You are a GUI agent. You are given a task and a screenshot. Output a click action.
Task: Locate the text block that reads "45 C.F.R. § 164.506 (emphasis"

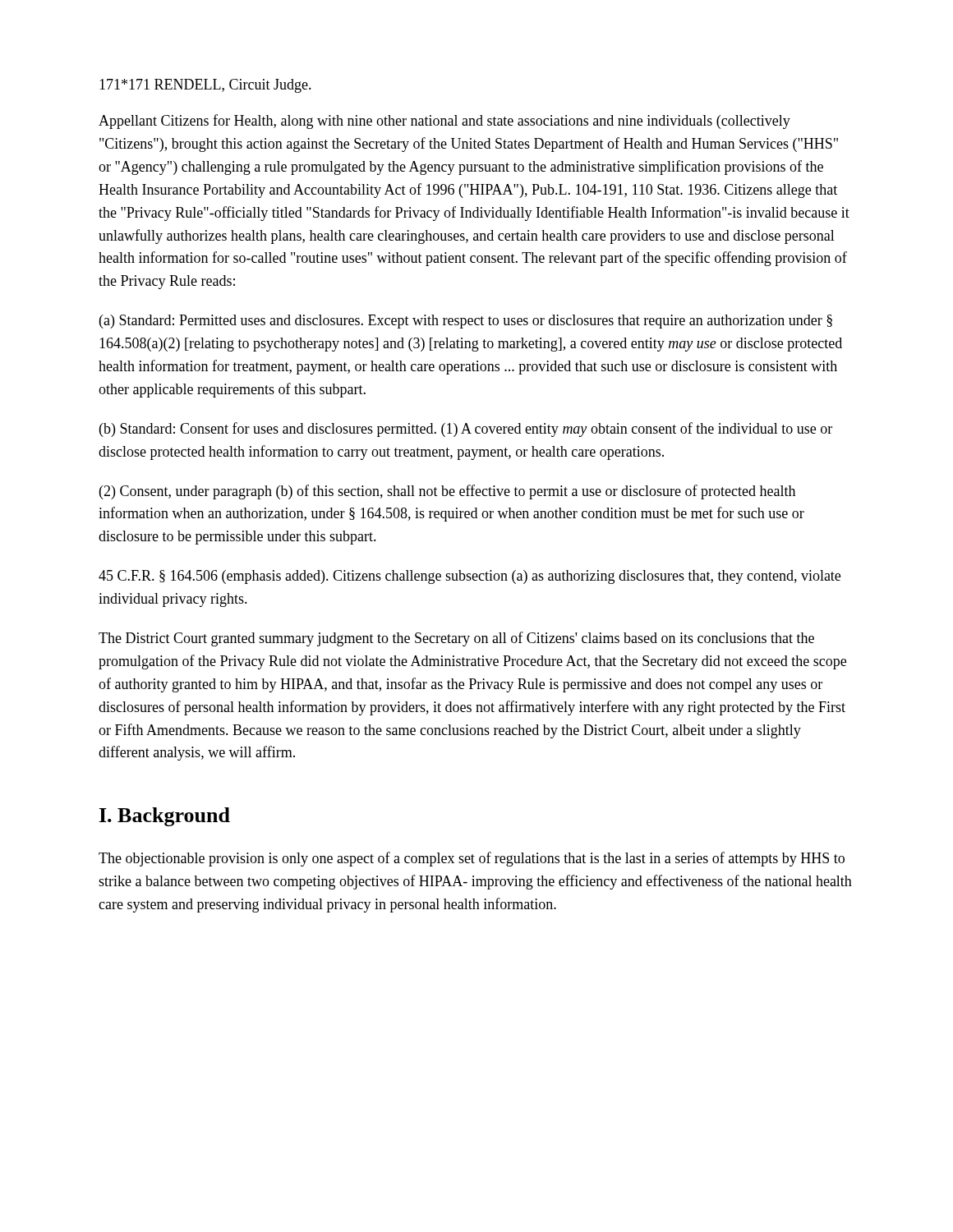point(470,587)
